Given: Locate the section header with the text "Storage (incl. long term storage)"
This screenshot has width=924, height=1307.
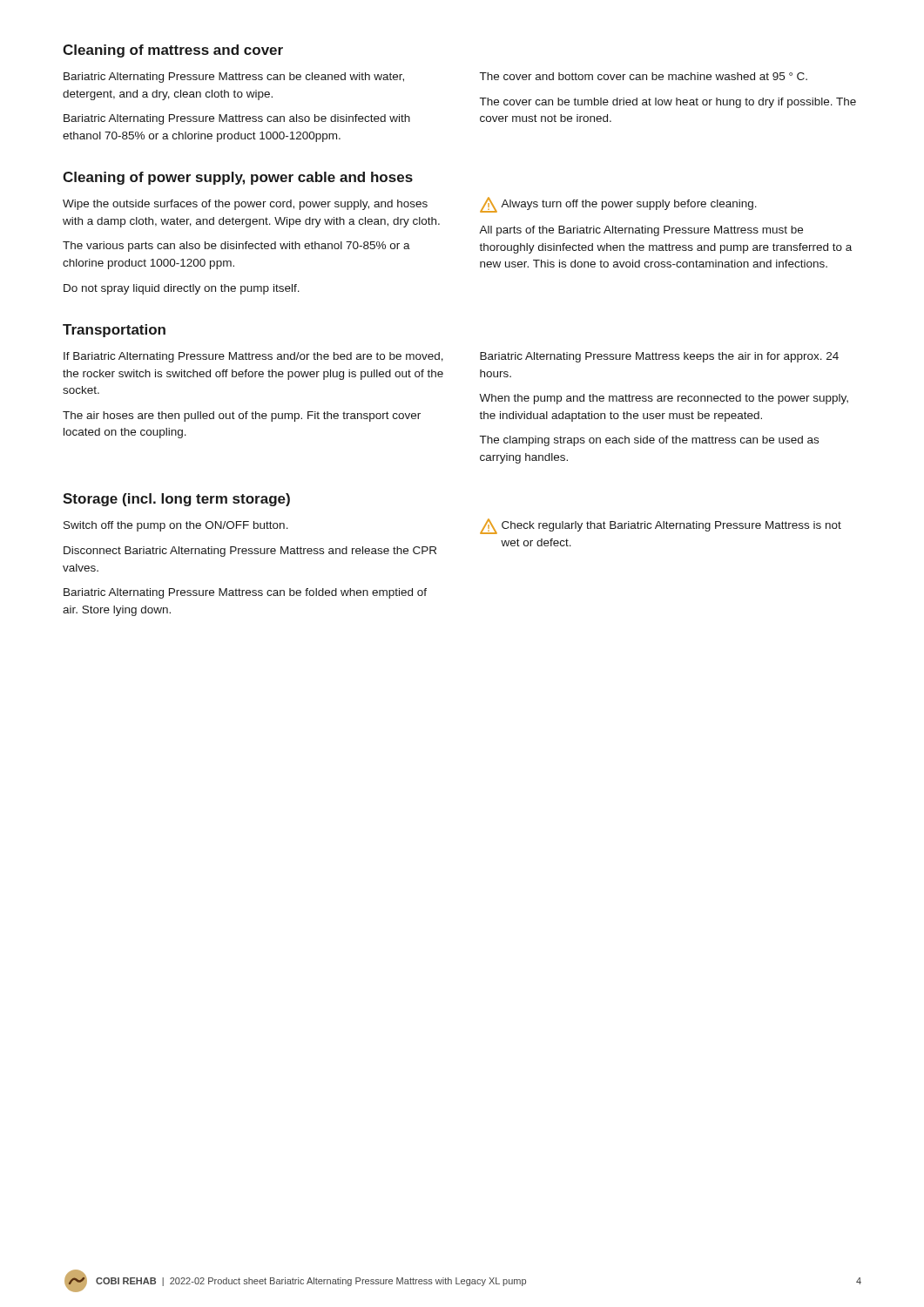Looking at the screenshot, I should 177,499.
